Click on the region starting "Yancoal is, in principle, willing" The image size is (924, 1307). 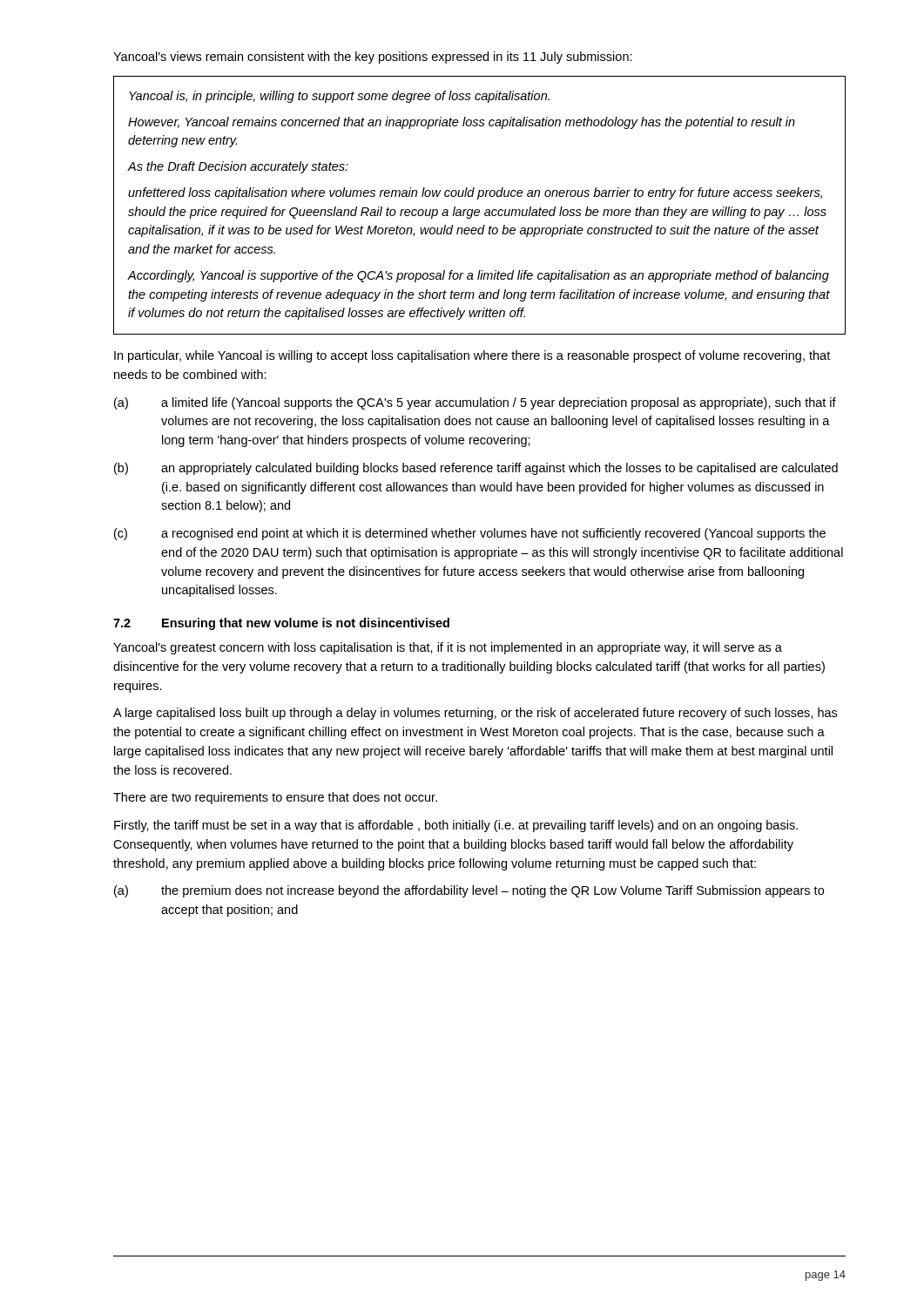(x=479, y=205)
